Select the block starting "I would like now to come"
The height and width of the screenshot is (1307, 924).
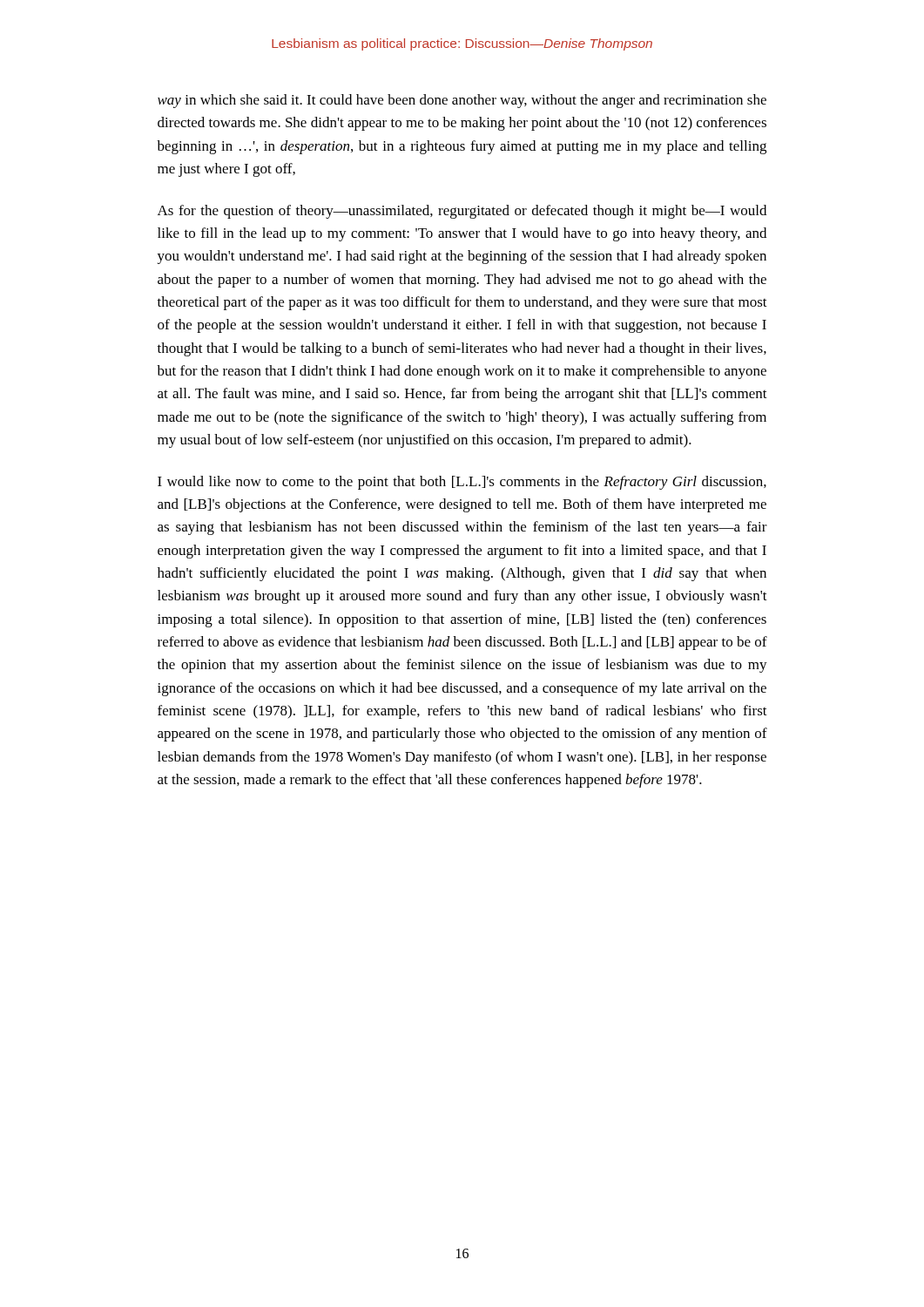[462, 630]
